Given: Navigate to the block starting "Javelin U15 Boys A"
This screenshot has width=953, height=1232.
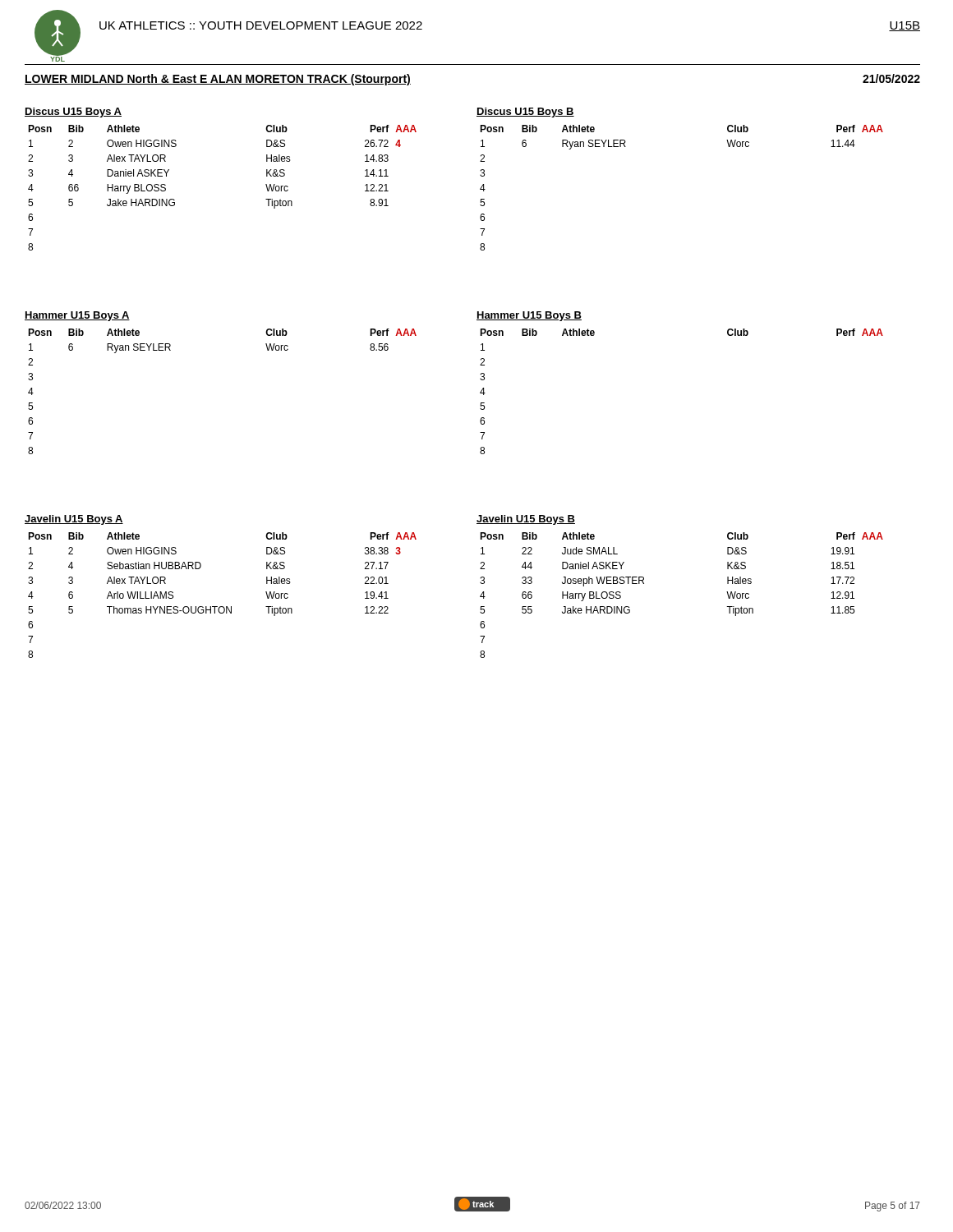Looking at the screenshot, I should 74,519.
